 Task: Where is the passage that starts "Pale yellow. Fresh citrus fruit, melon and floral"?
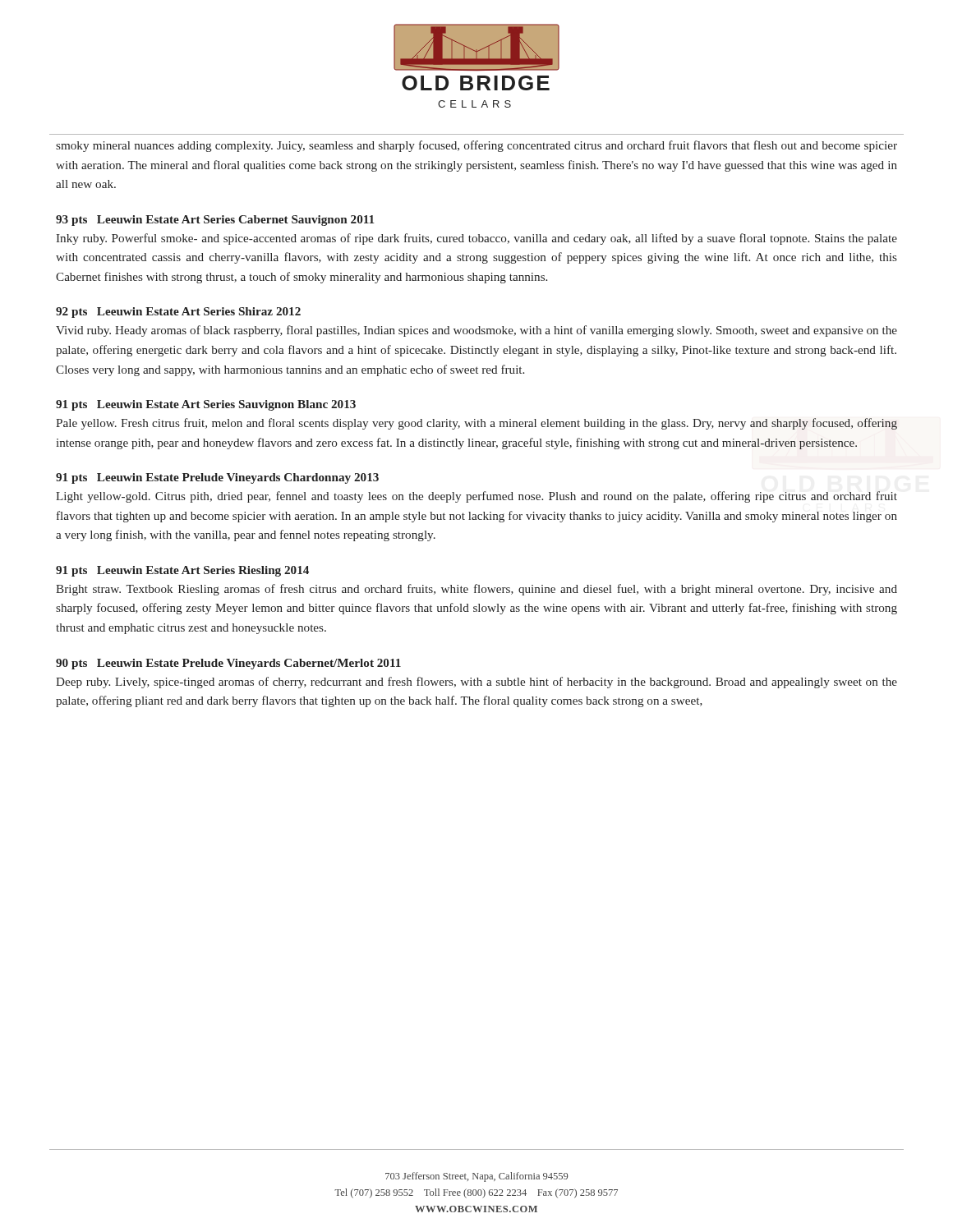[x=476, y=432]
